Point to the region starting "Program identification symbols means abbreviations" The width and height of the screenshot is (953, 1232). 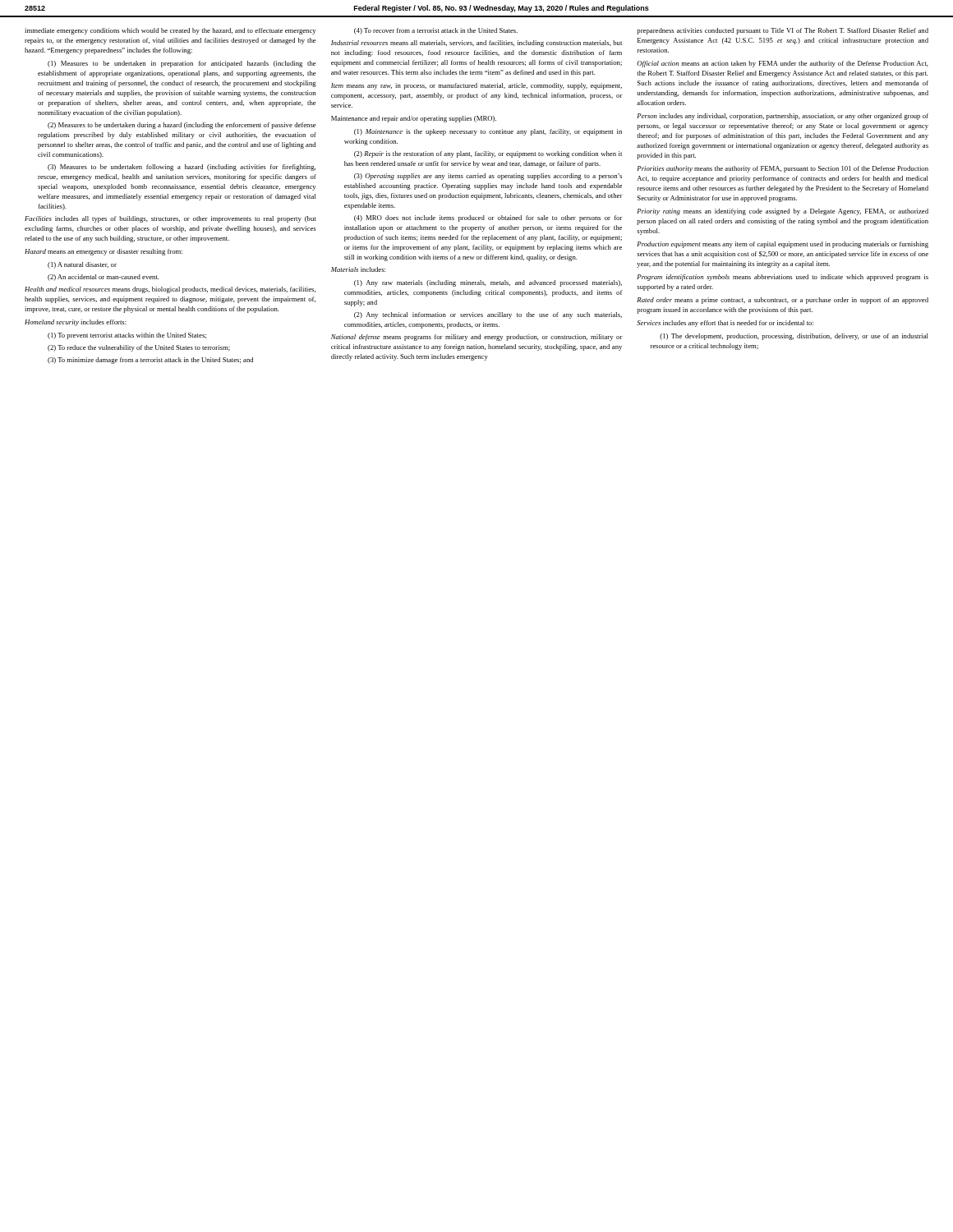click(783, 282)
